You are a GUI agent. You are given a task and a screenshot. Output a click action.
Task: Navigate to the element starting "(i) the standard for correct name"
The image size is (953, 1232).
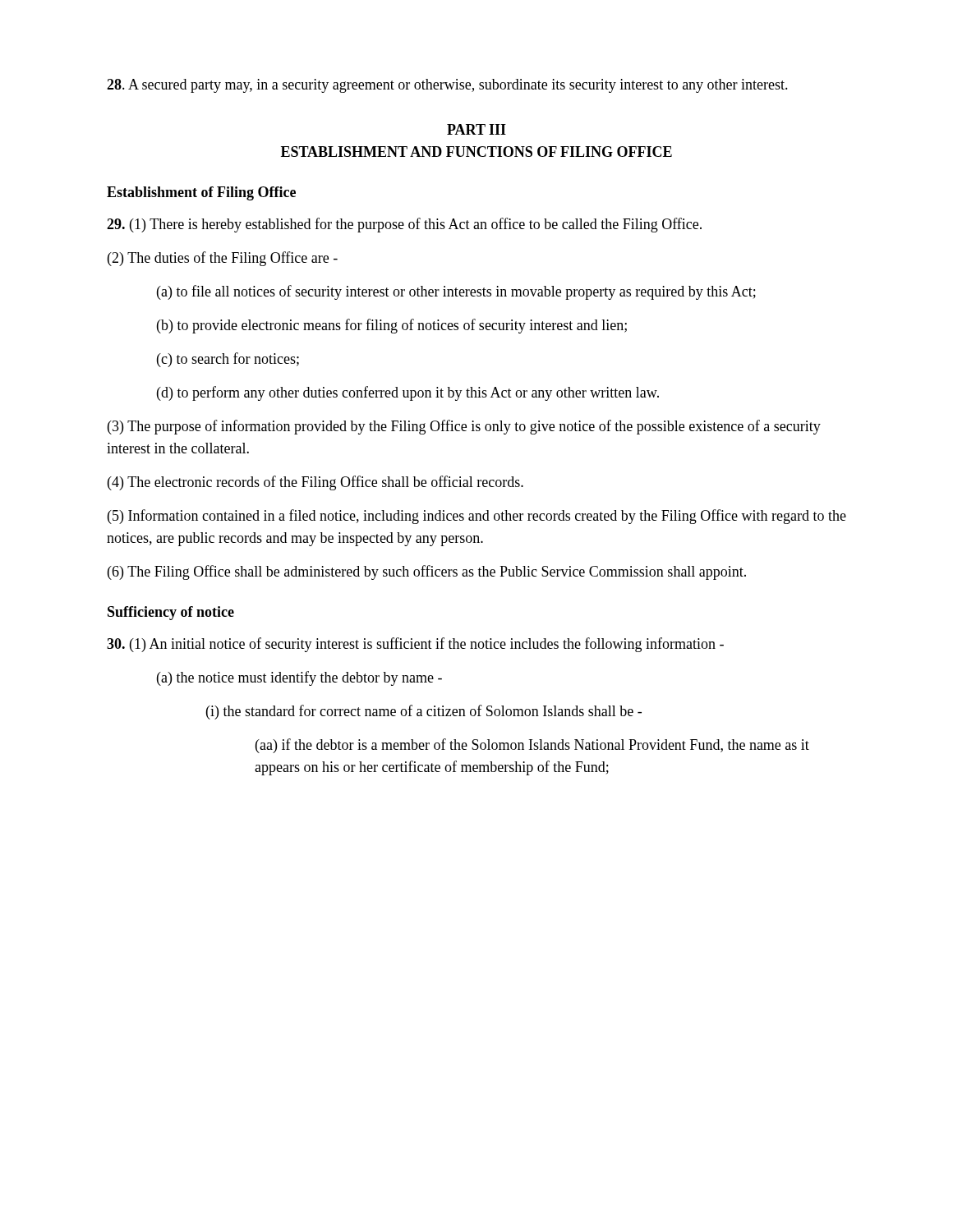point(526,712)
